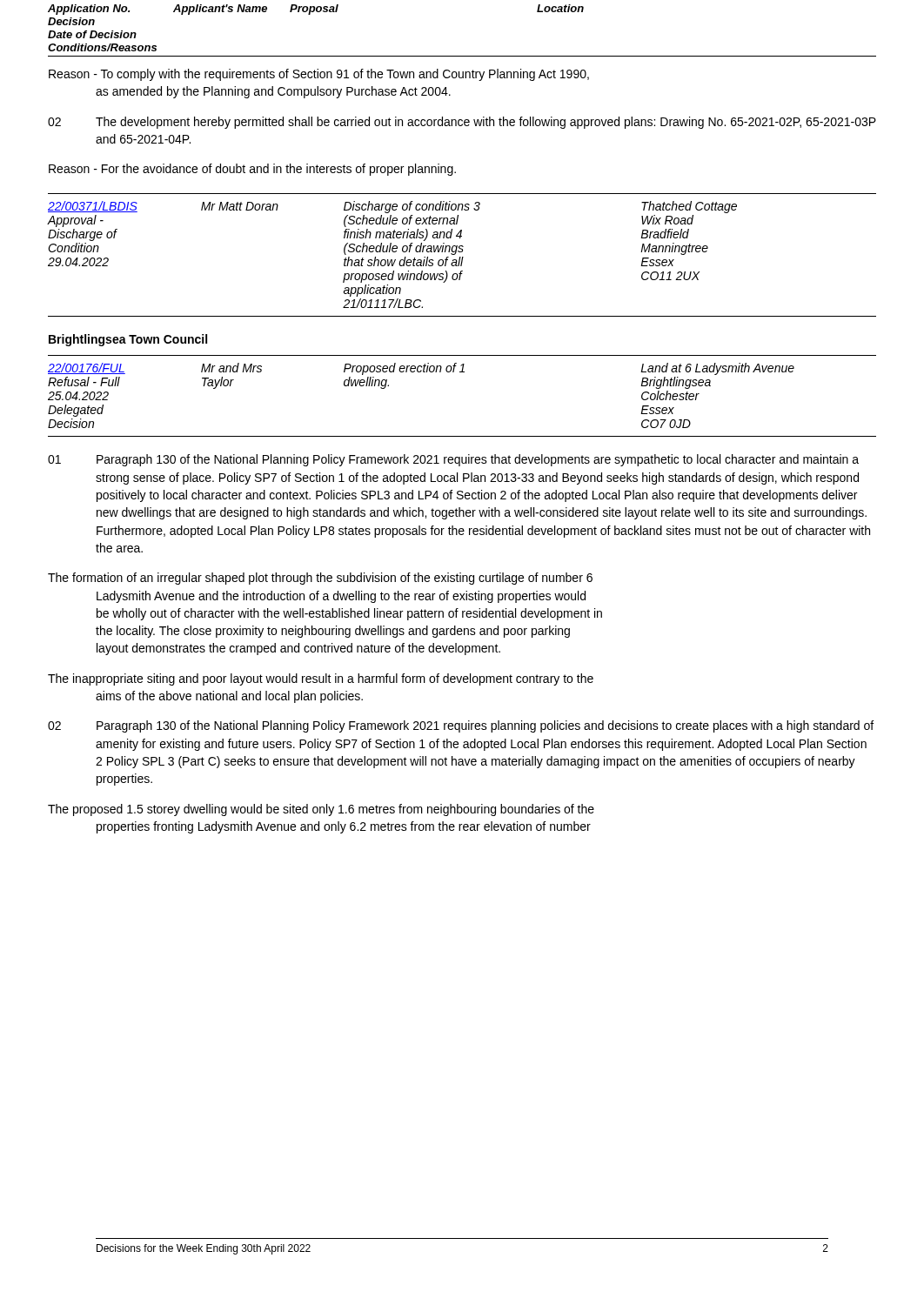Click on the block starting "01 Paragraph 130 of the National Planning Policy"
Image resolution: width=924 pixels, height=1305 pixels.
[462, 504]
